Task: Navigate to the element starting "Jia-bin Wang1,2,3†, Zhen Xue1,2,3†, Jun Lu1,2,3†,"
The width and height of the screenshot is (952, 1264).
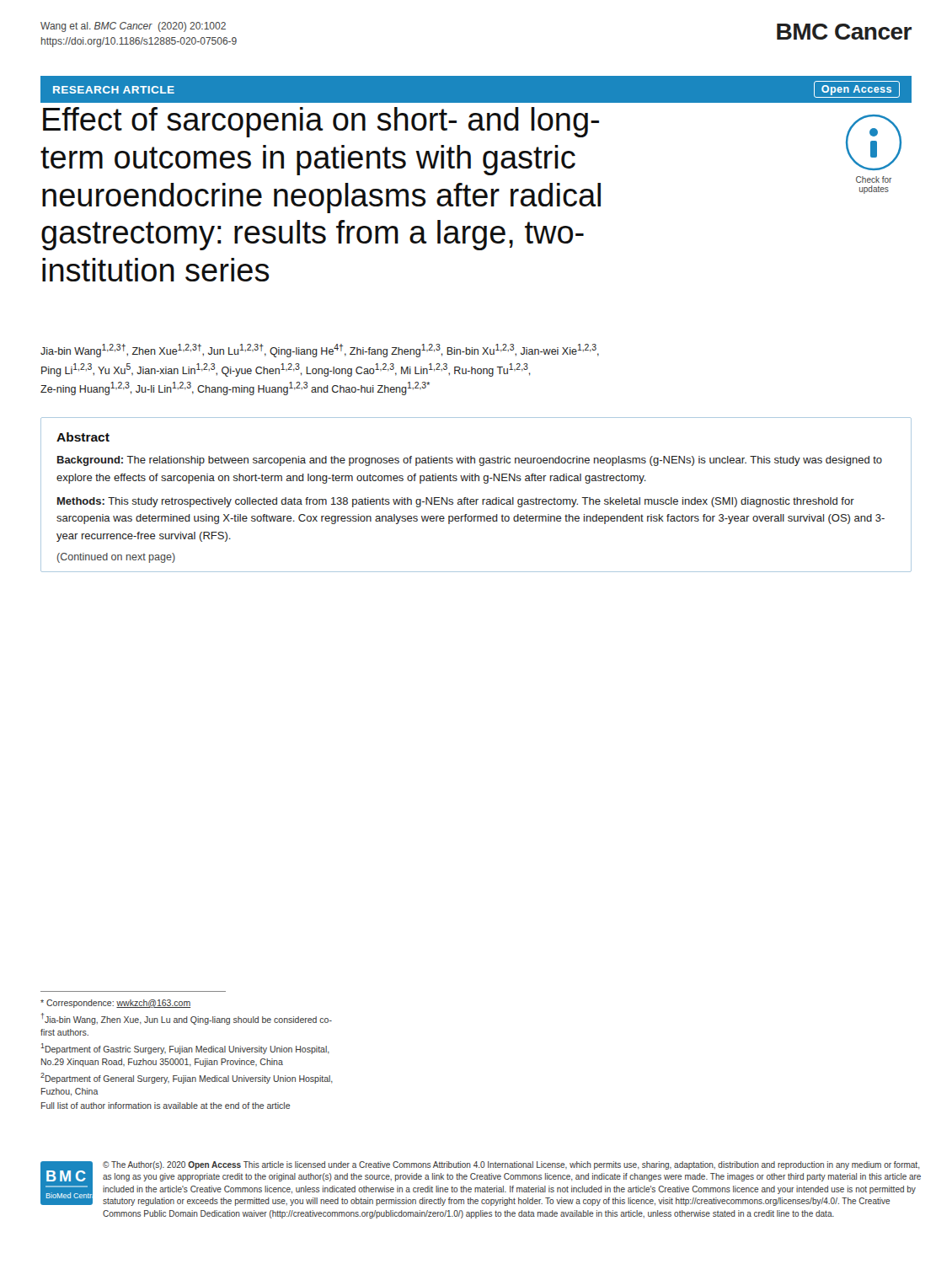Action: [476, 370]
